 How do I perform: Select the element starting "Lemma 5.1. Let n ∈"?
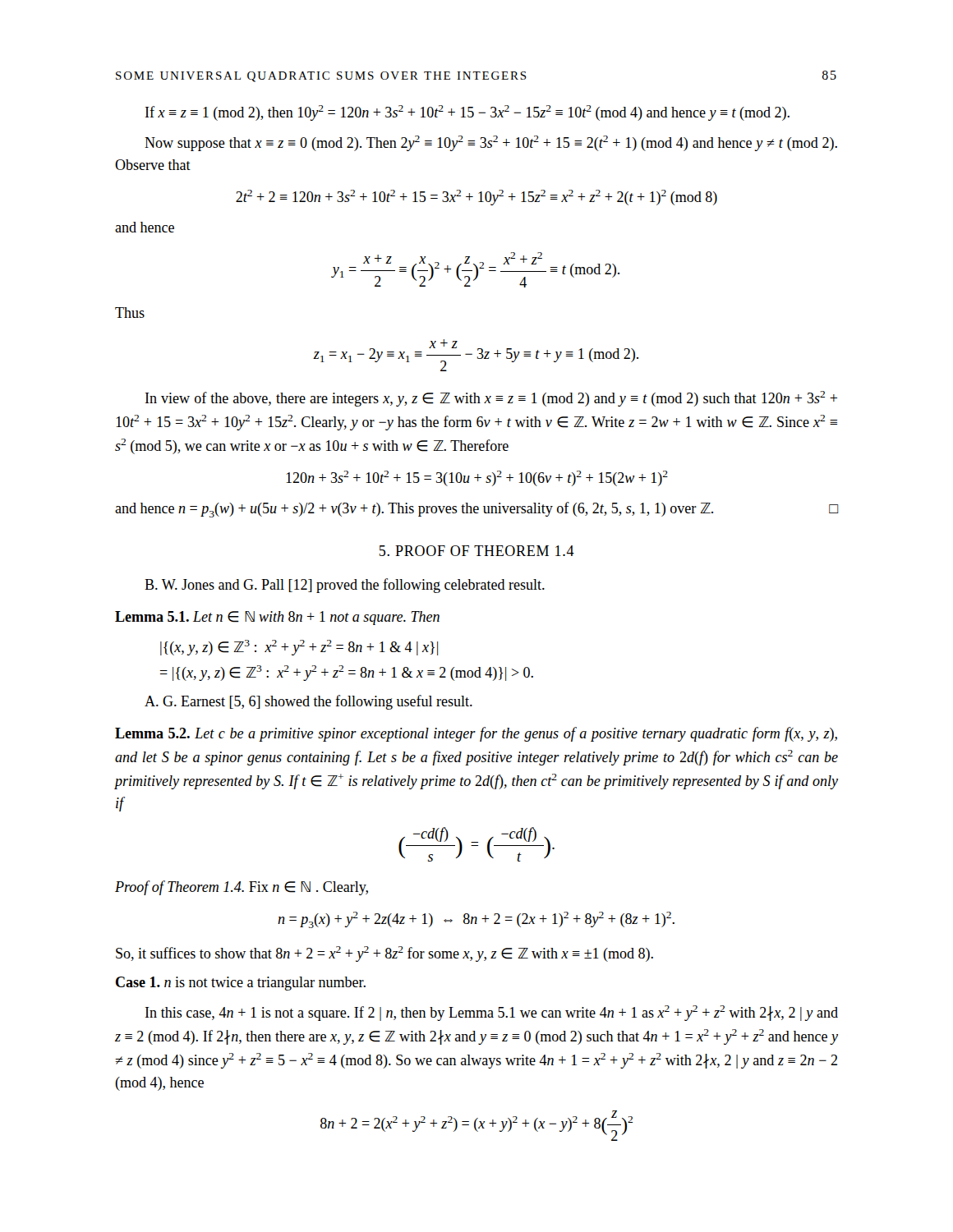click(277, 618)
